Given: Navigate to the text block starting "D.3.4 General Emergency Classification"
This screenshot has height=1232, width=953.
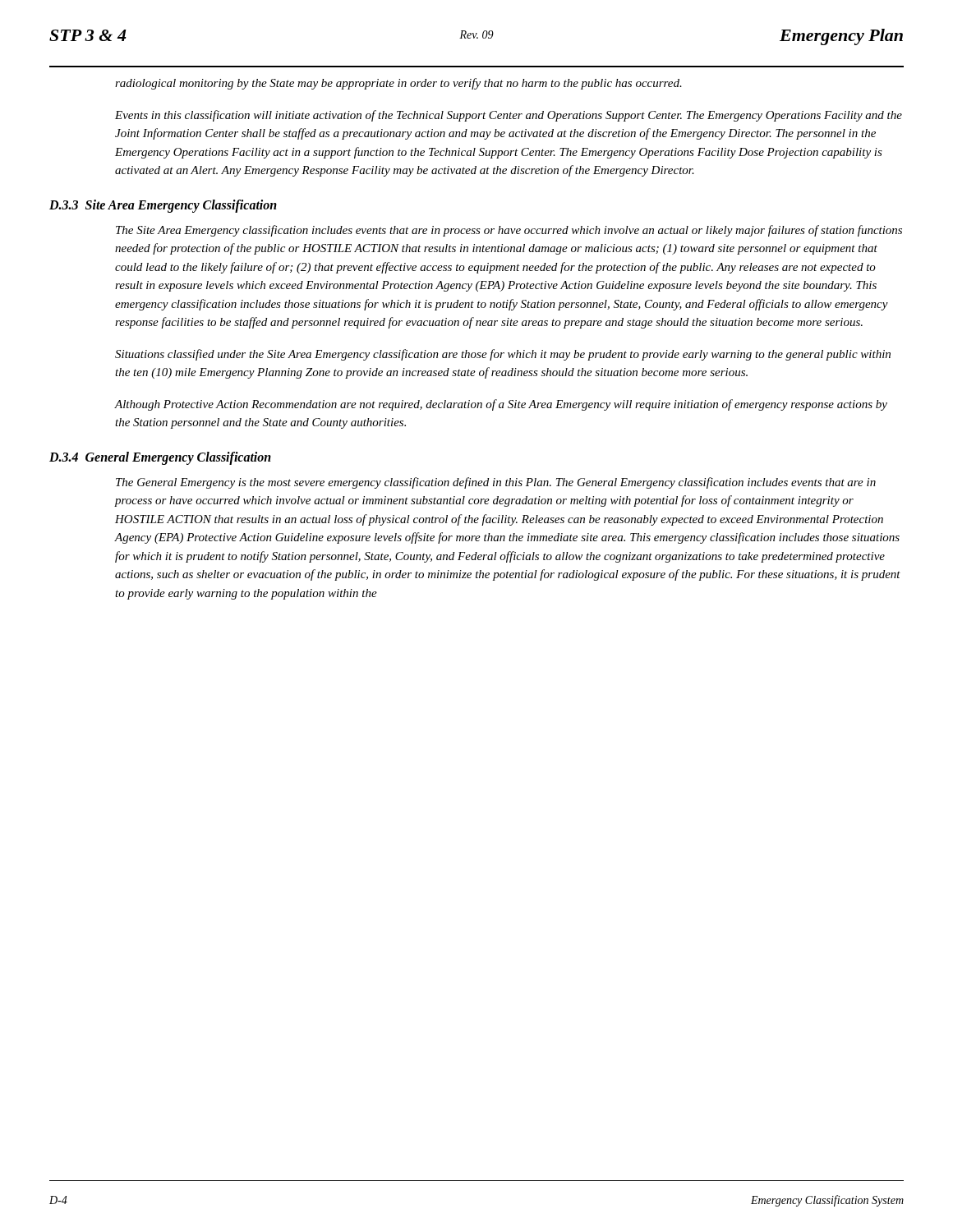Looking at the screenshot, I should 160,457.
